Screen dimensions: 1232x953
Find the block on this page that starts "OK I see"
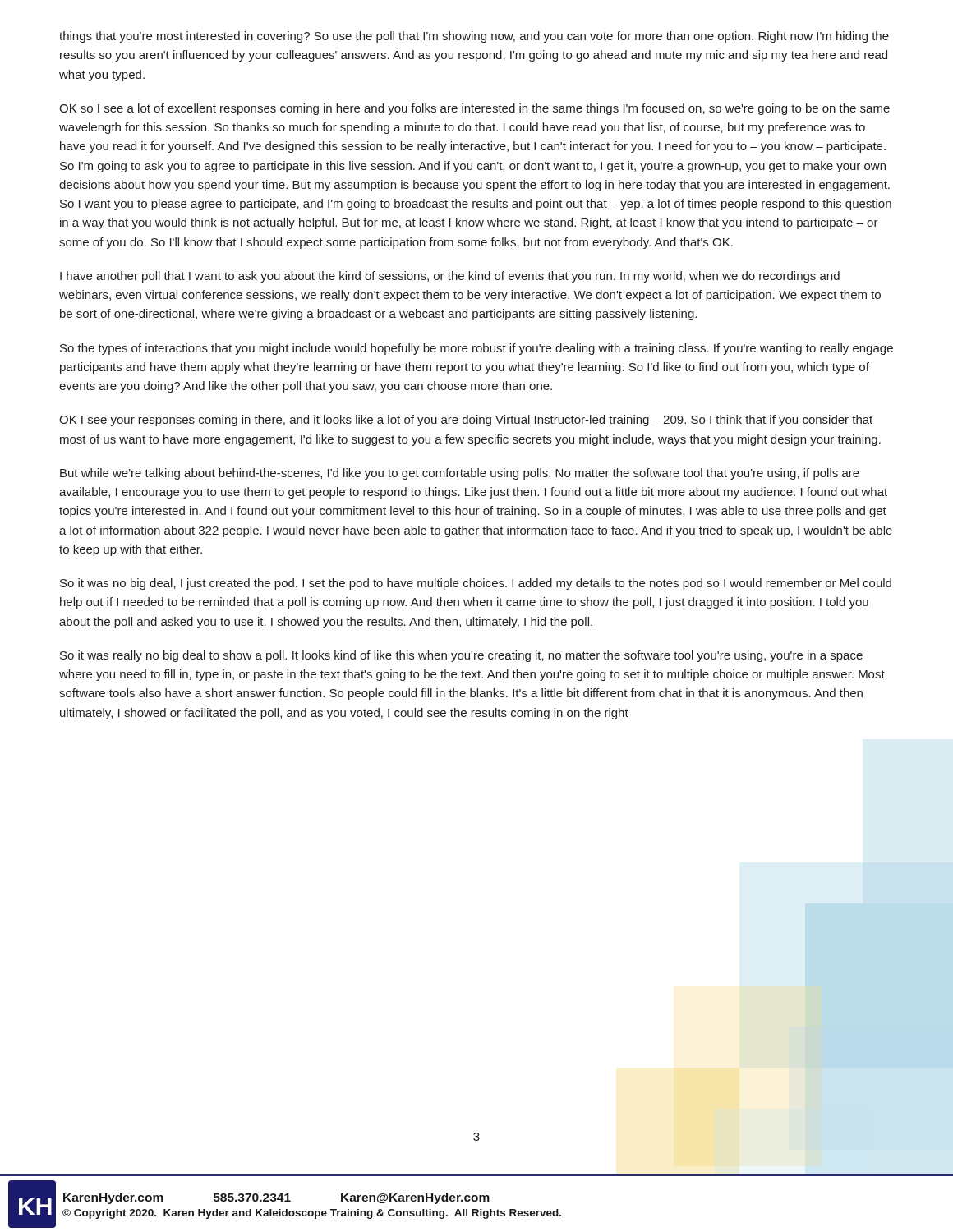click(470, 429)
